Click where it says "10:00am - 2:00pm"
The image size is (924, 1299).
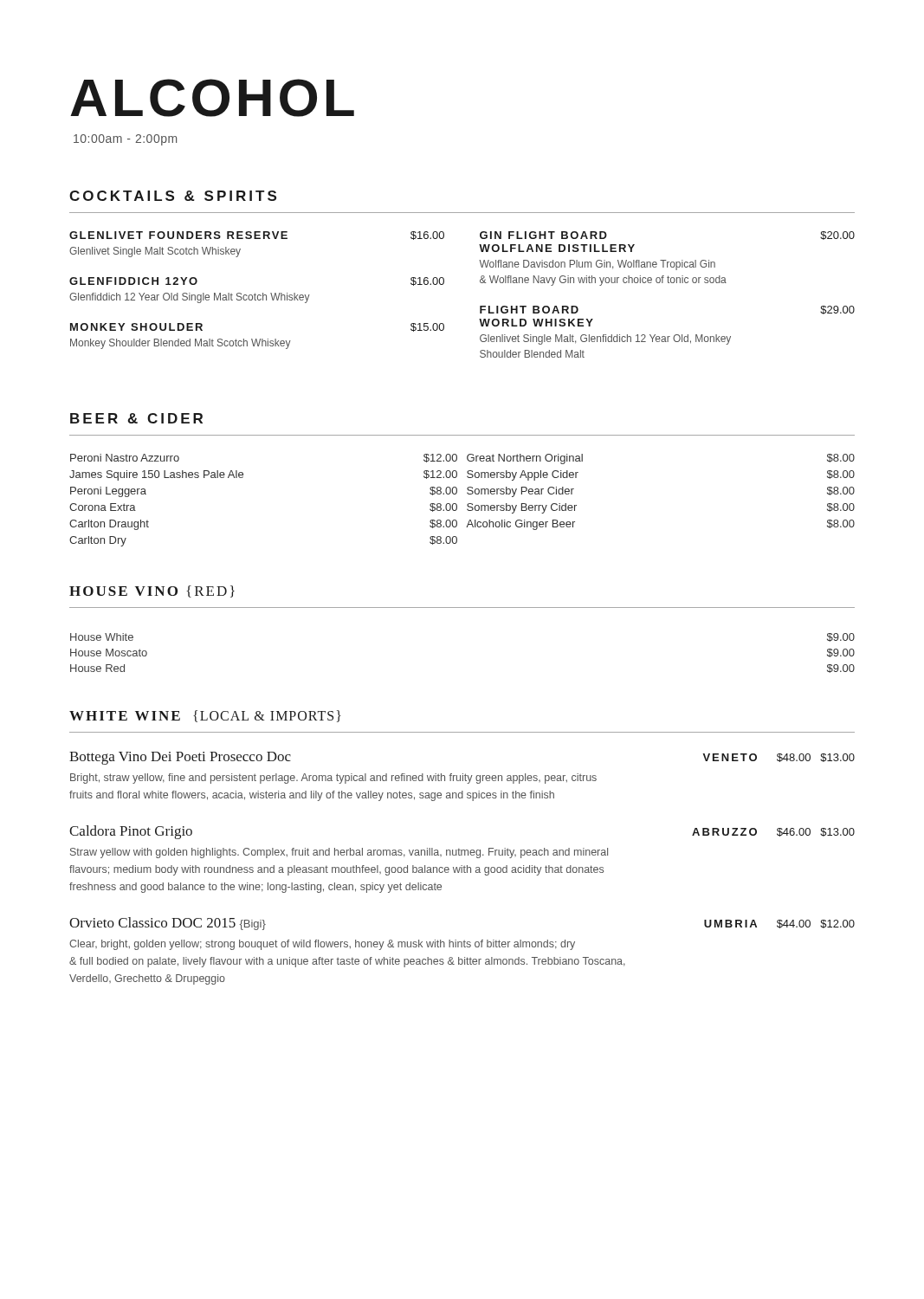click(x=125, y=139)
